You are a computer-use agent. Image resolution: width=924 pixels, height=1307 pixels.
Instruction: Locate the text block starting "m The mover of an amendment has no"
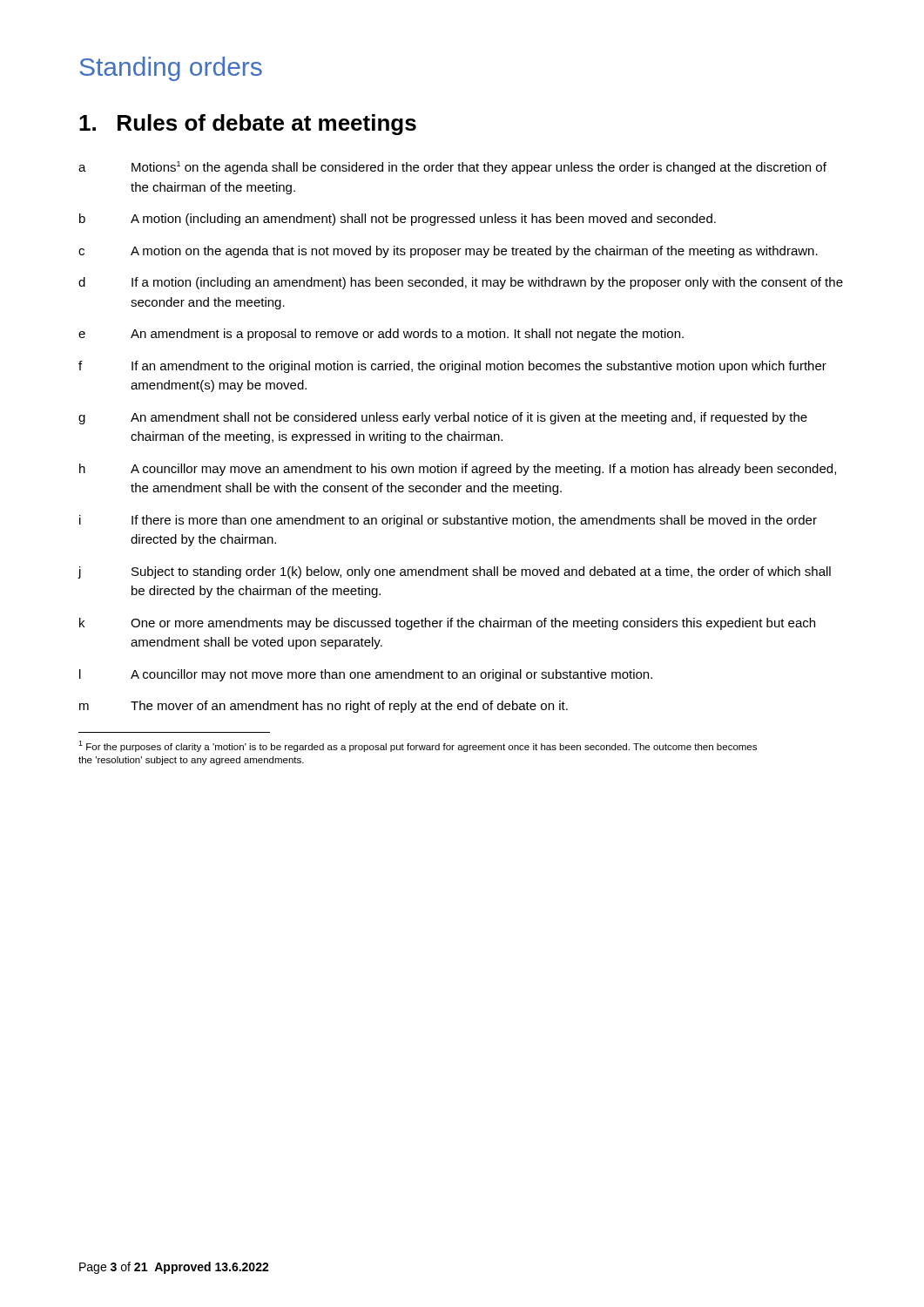tap(462, 706)
